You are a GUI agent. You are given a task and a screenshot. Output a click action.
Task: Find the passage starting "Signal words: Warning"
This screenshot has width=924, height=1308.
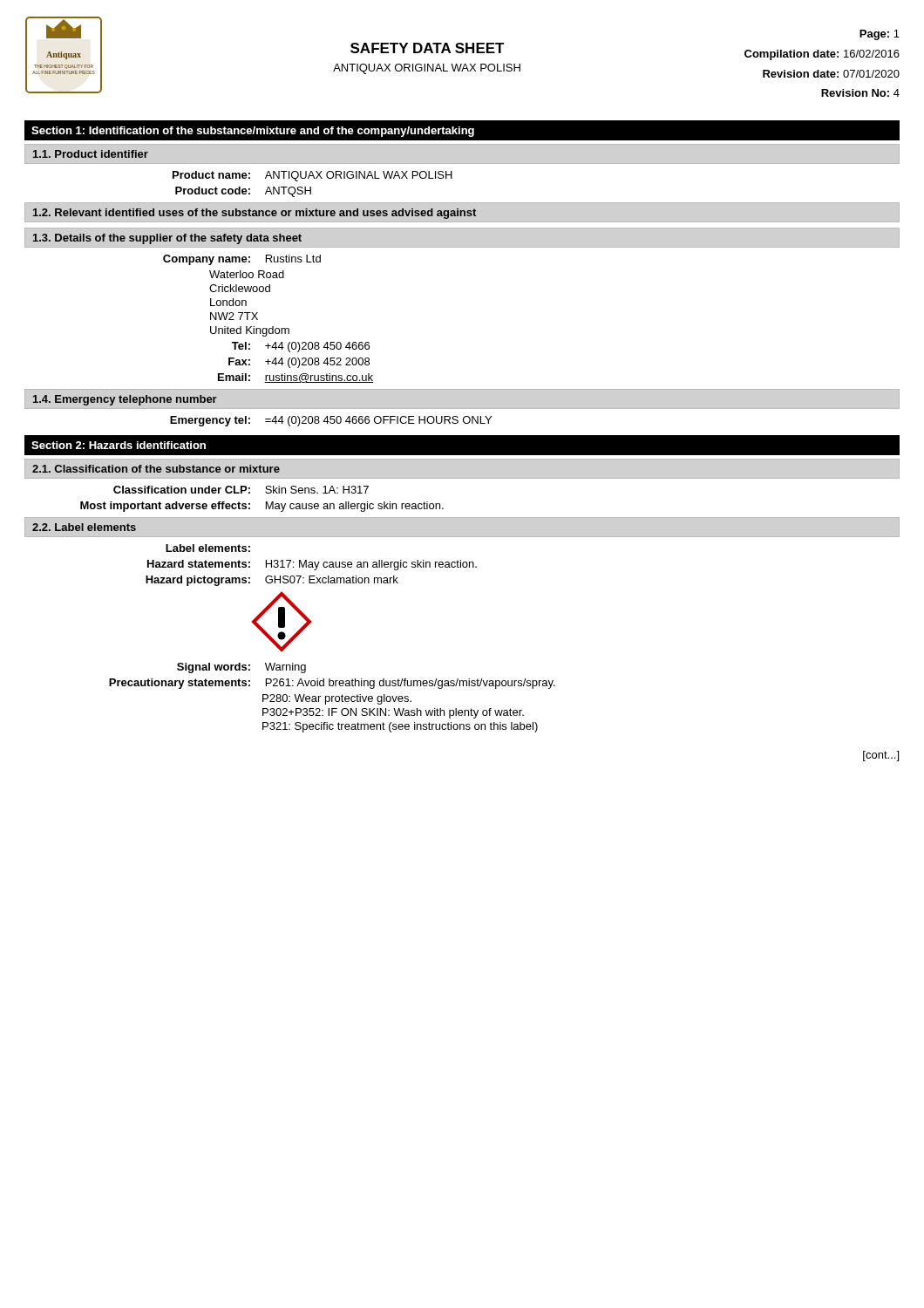165,667
